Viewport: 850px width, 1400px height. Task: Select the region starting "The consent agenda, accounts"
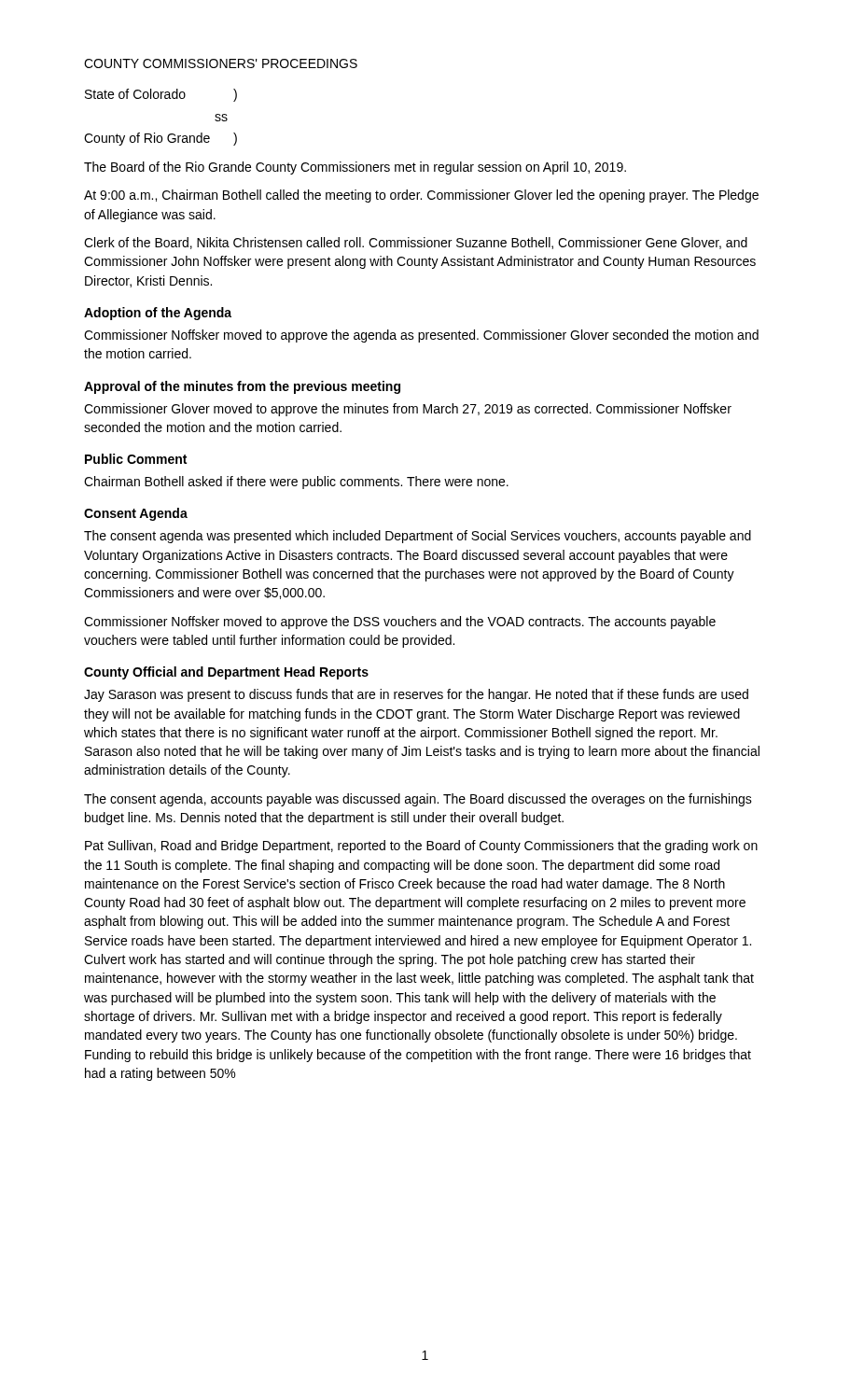[x=418, y=808]
